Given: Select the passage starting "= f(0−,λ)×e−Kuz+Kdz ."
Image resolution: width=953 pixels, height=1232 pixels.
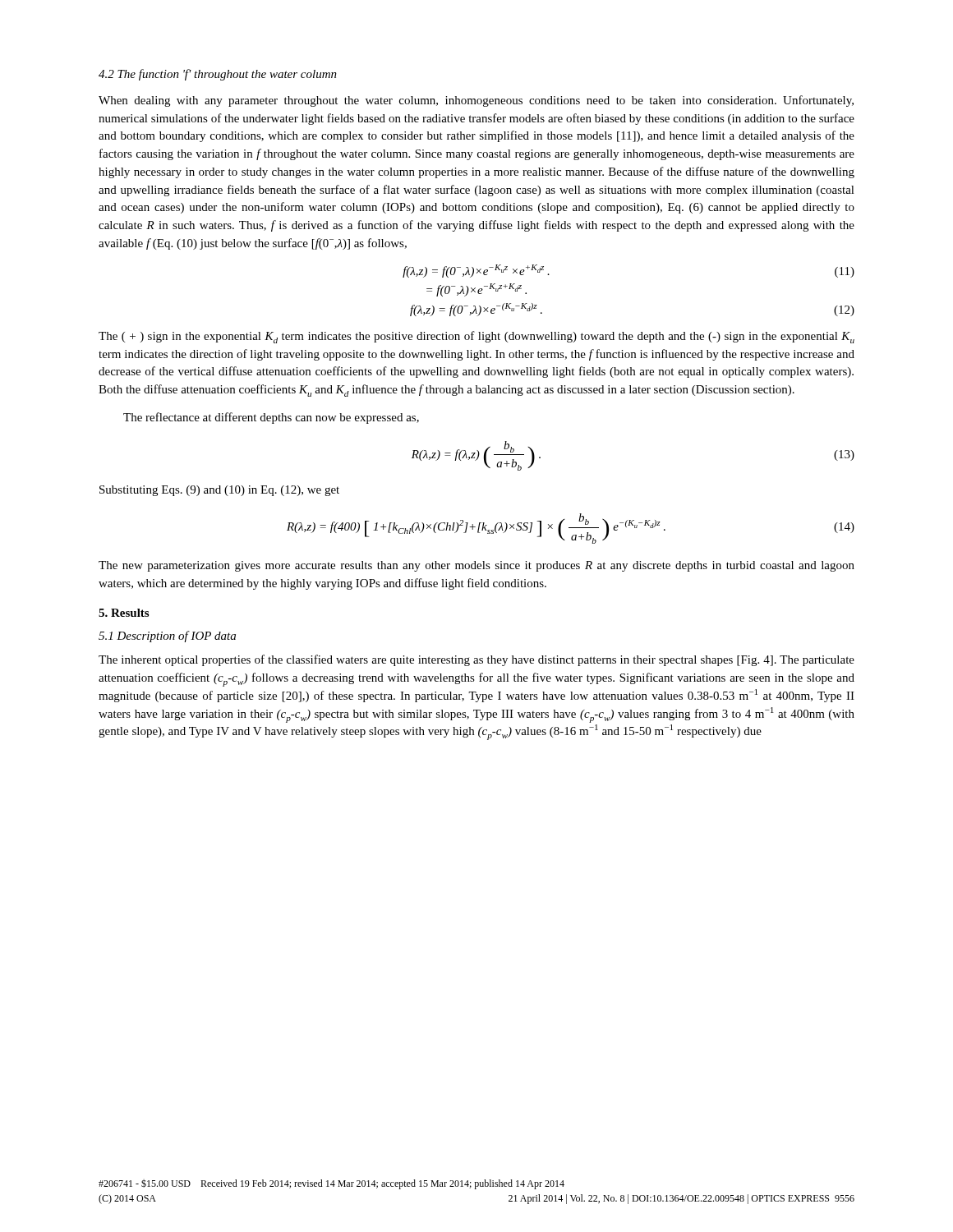Looking at the screenshot, I should (x=476, y=289).
